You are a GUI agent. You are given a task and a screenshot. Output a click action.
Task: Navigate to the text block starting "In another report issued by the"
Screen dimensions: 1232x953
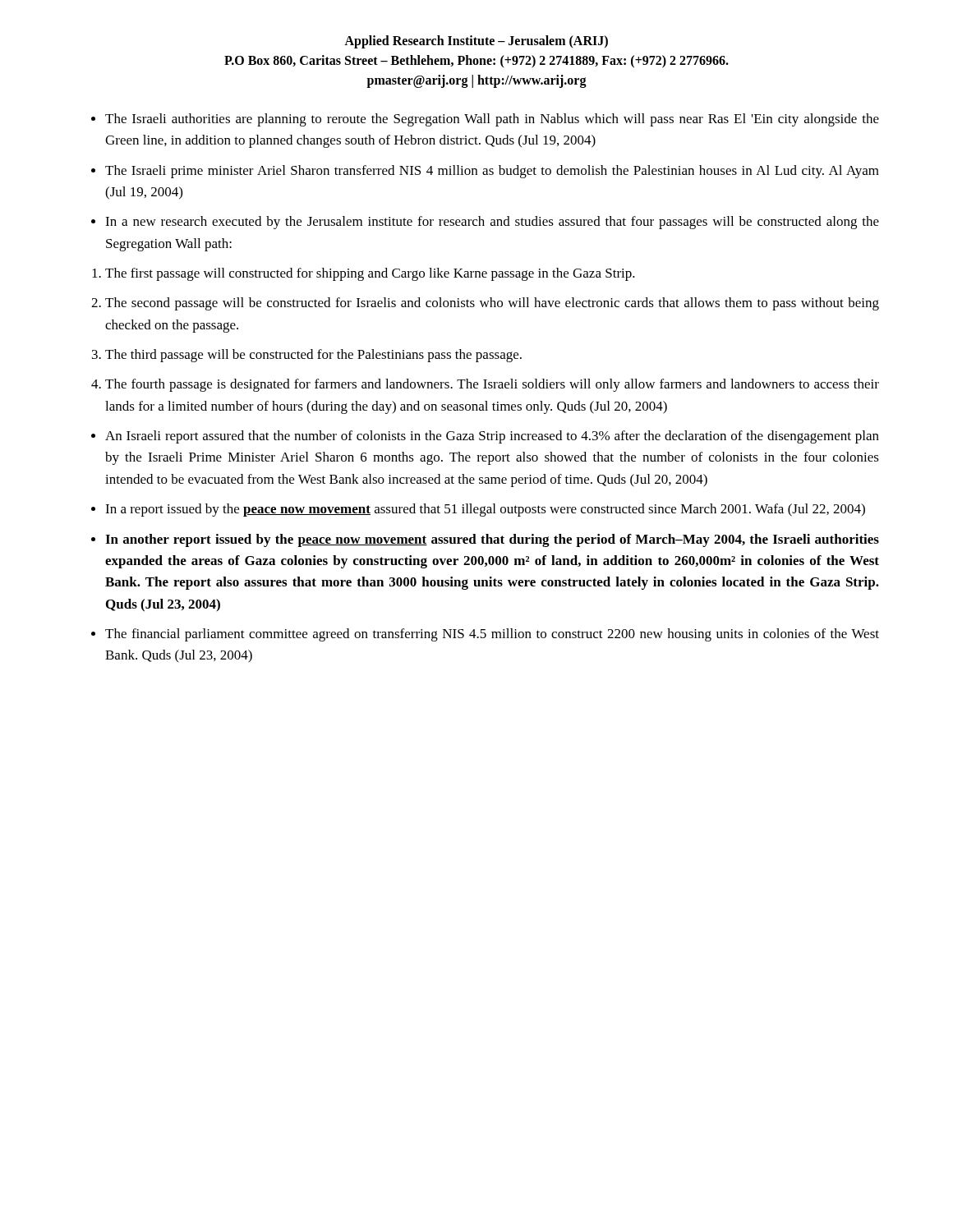click(x=492, y=571)
